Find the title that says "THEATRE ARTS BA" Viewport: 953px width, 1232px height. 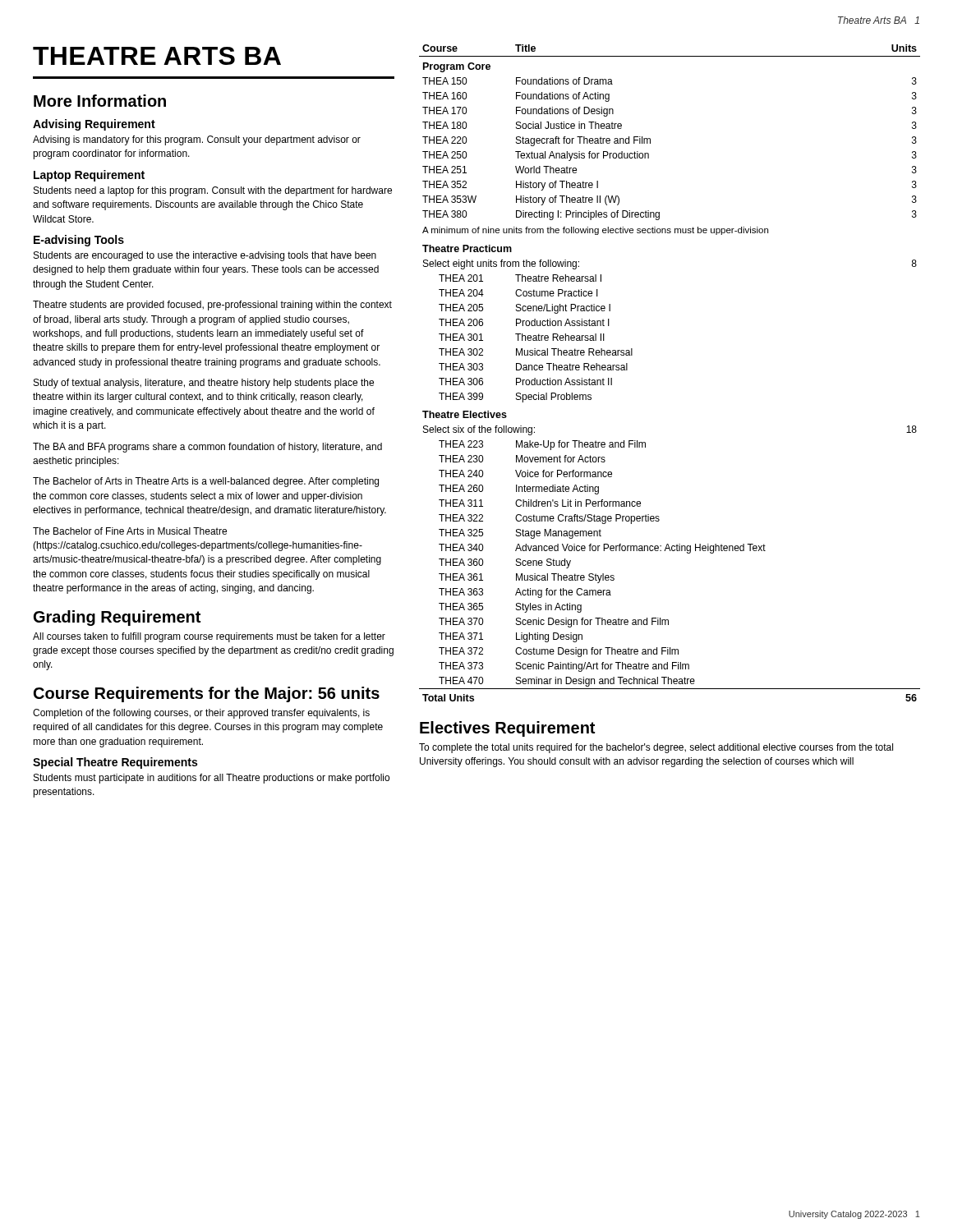pyautogui.click(x=157, y=56)
